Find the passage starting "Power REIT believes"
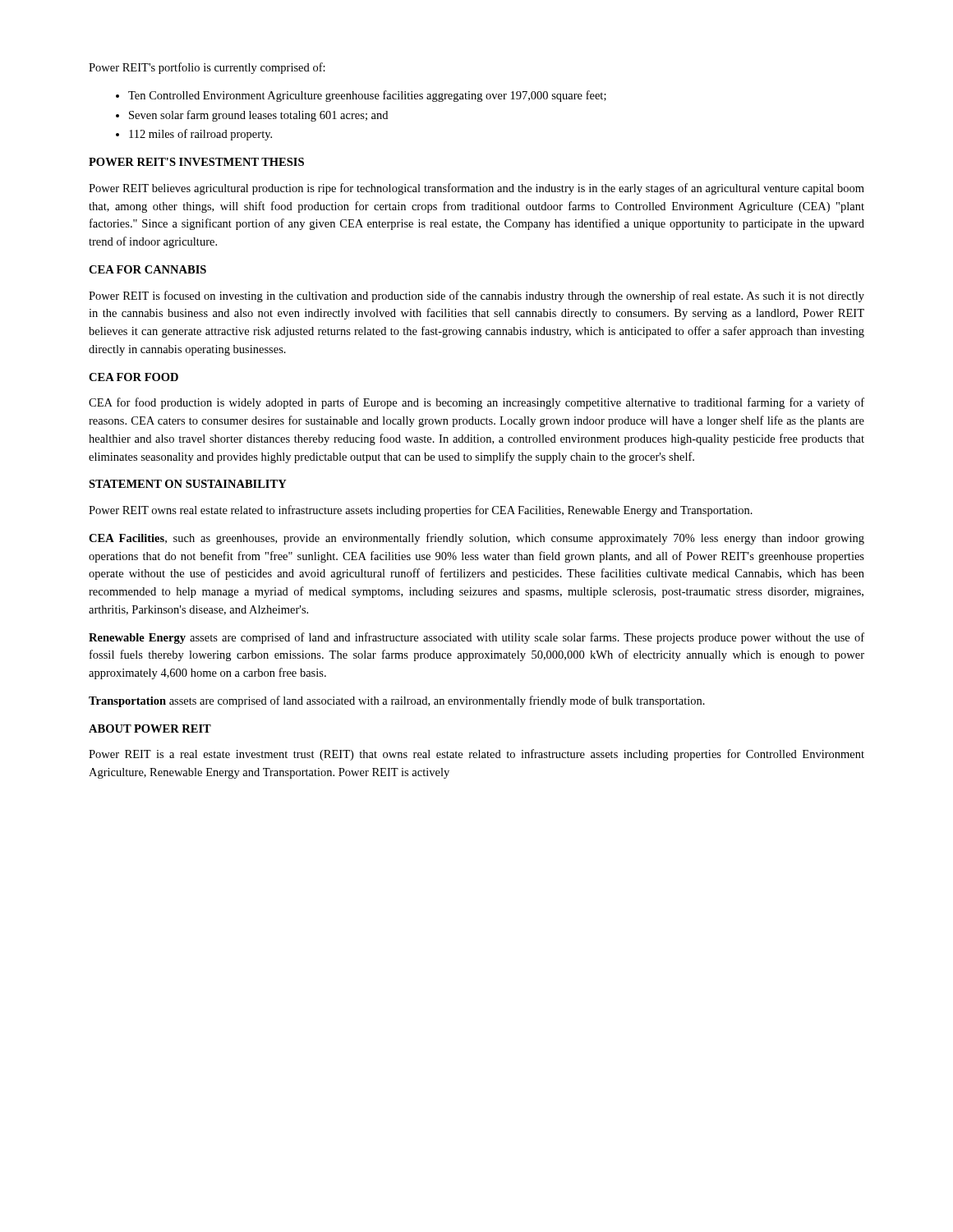 coord(476,215)
